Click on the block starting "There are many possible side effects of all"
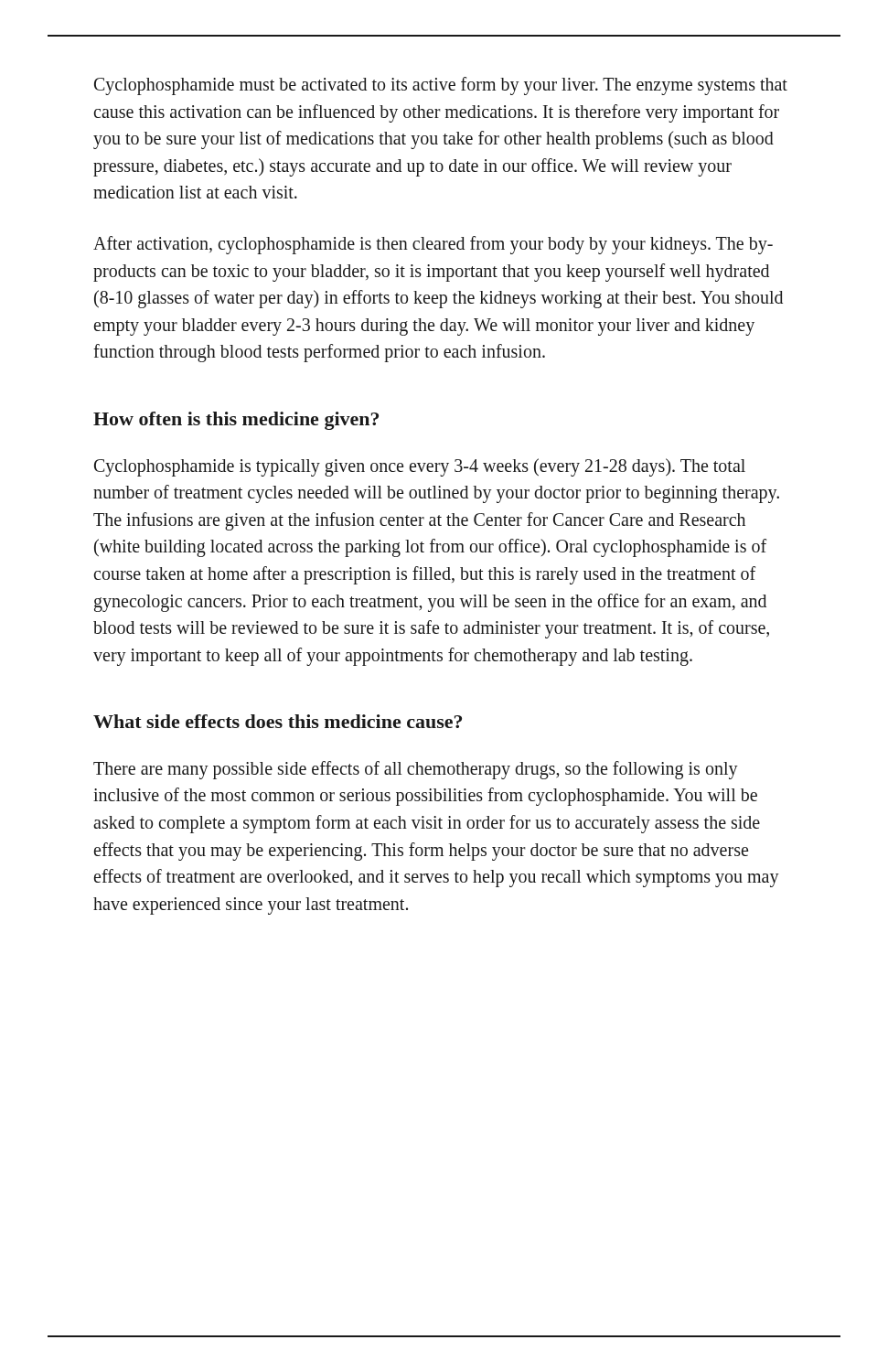The height and width of the screenshot is (1372, 888). (x=436, y=836)
